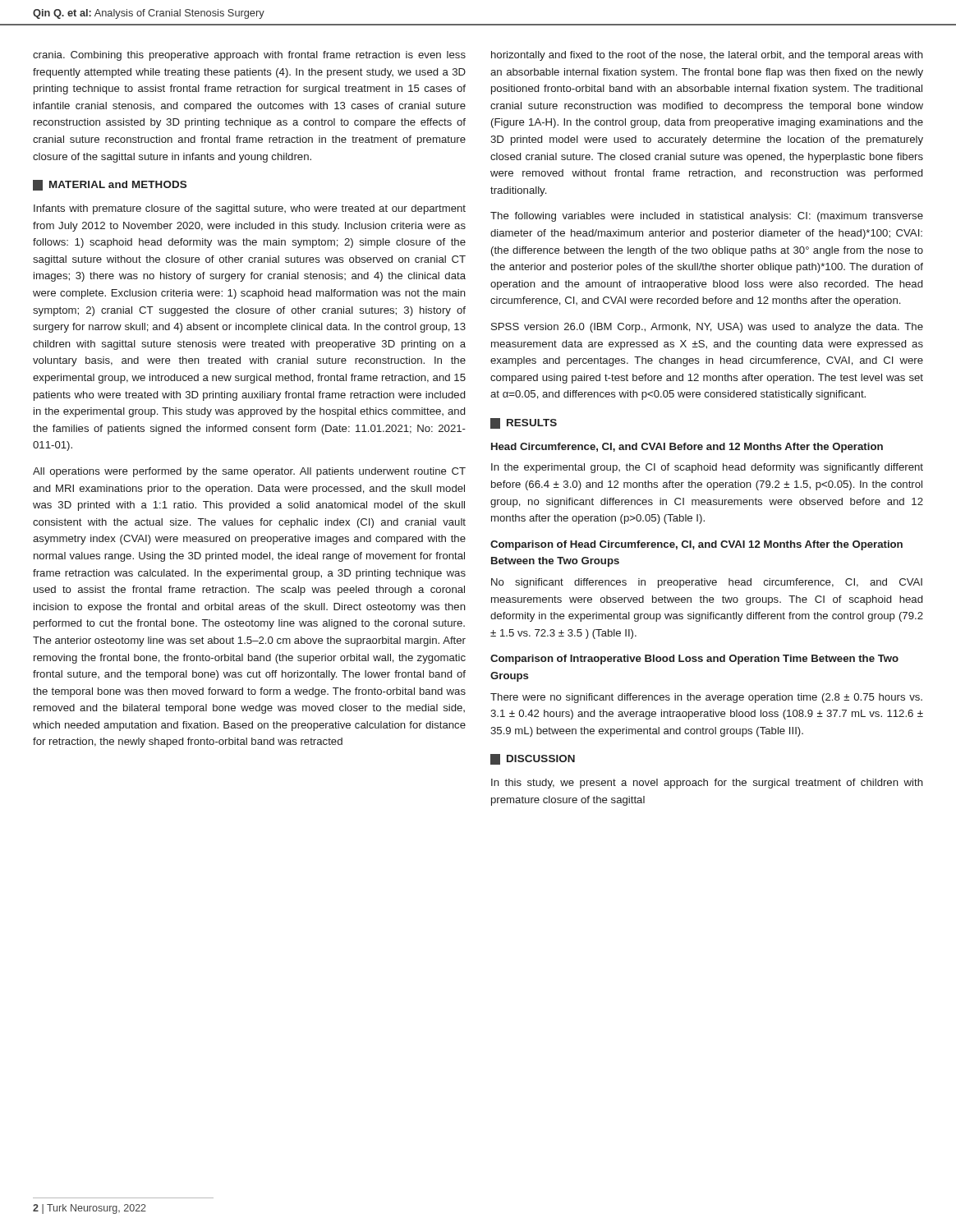Click on the text starting "All operations were performed by the"
Viewport: 956px width, 1232px height.
point(249,607)
